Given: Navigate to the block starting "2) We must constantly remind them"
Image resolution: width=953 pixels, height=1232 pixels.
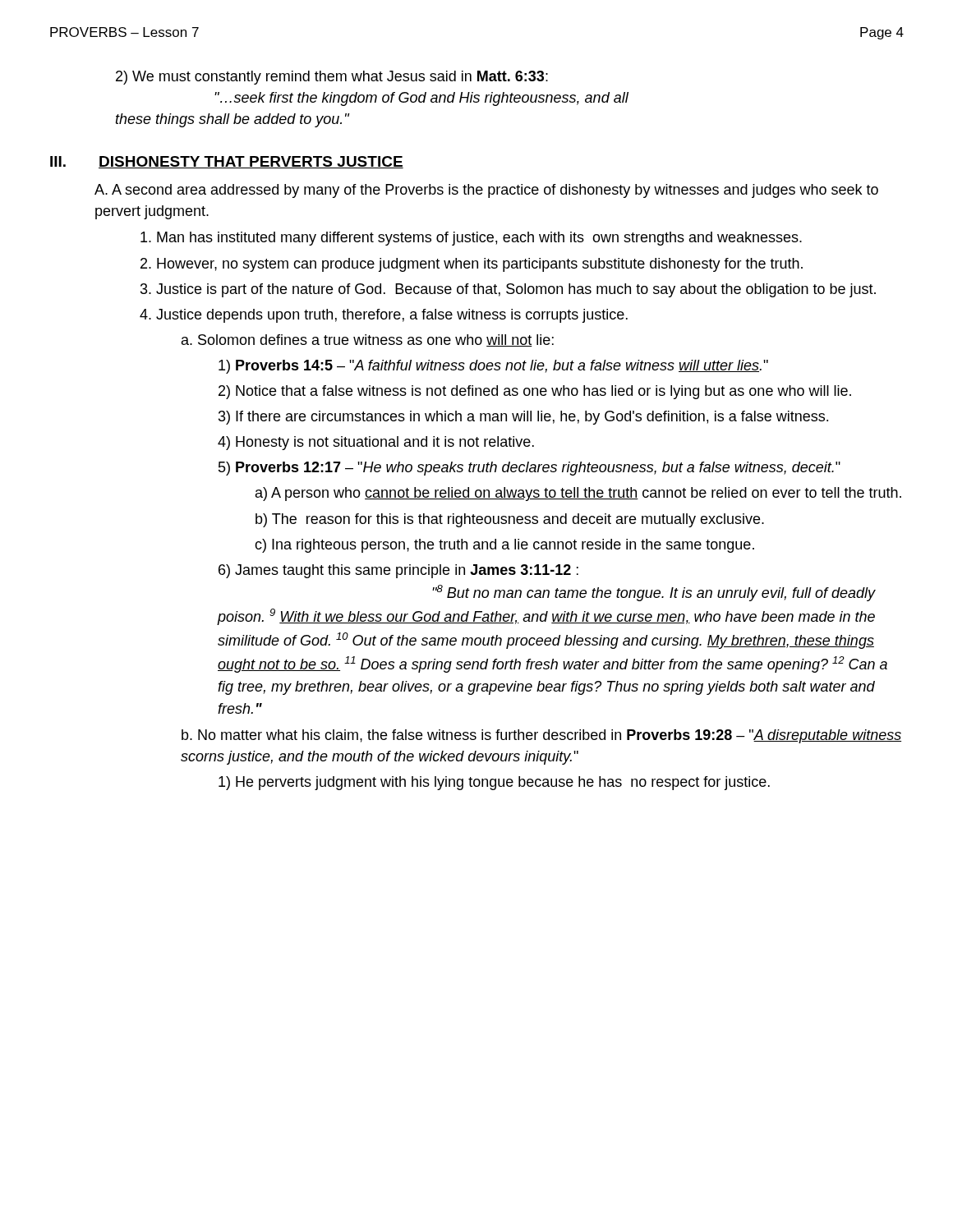Looking at the screenshot, I should pos(372,98).
